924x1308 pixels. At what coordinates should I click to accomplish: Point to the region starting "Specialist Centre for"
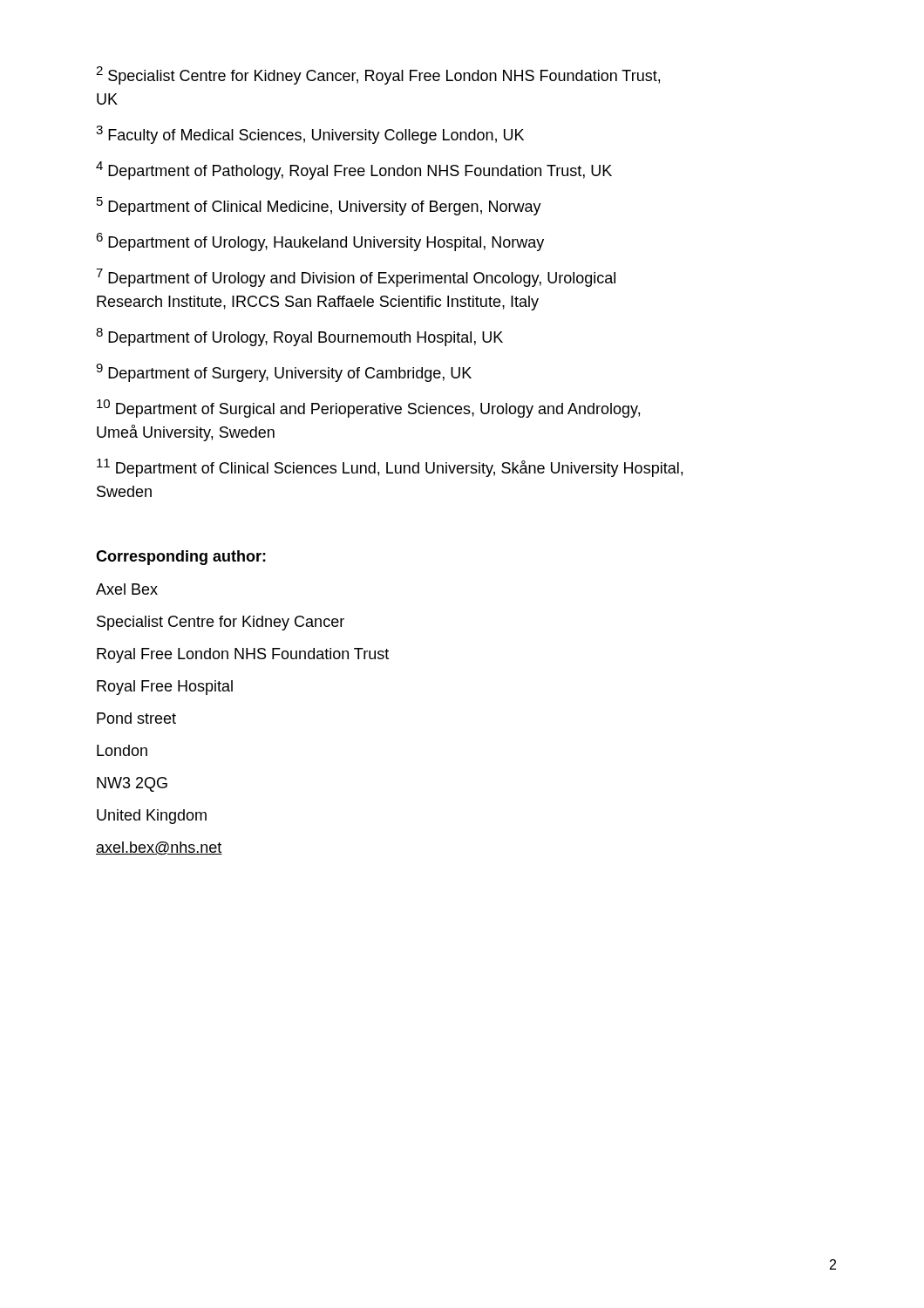coord(220,622)
